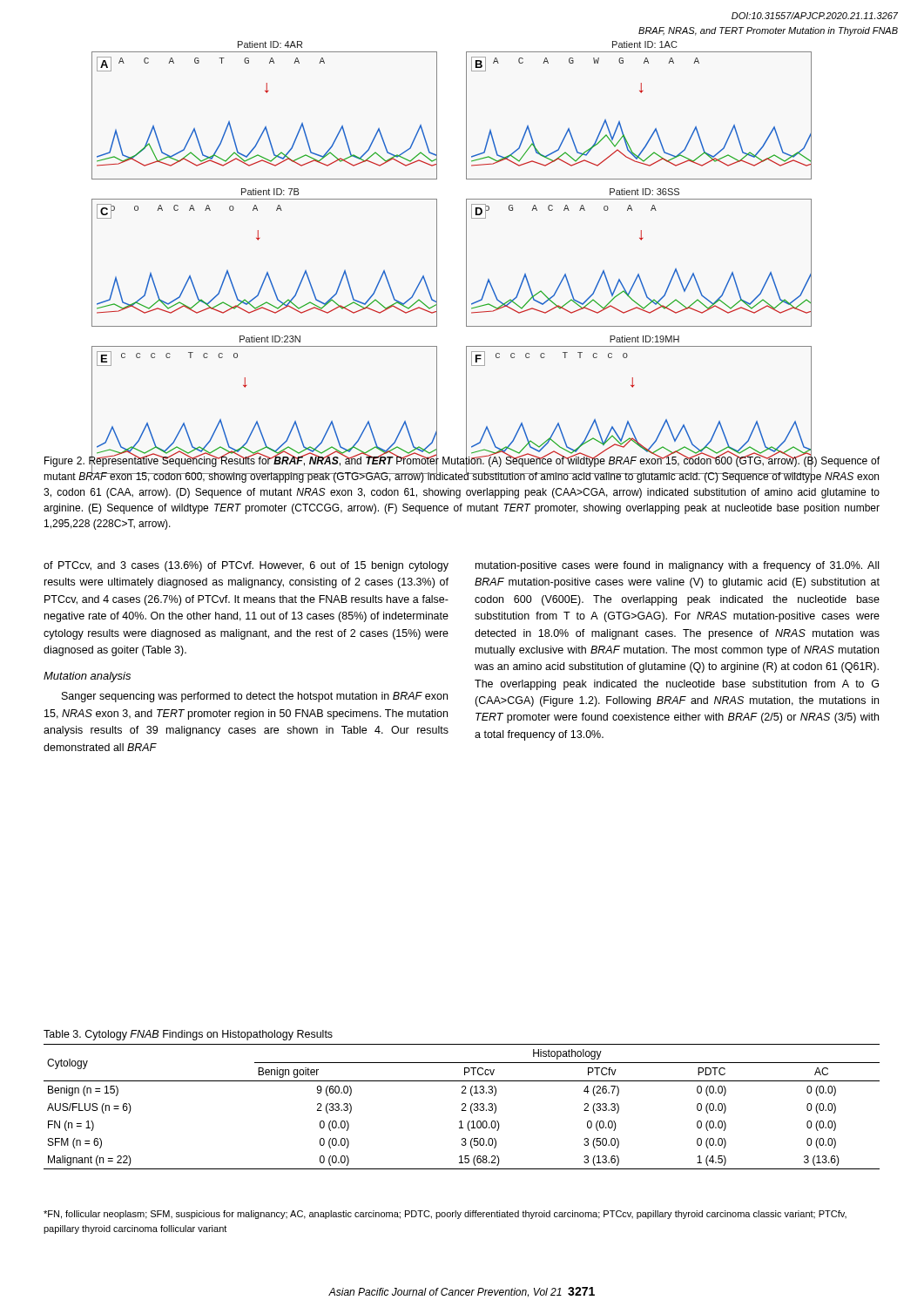Locate the block of text that opens with "of PTCcv, and"
Screen dimensions: 1307x924
(x=246, y=566)
